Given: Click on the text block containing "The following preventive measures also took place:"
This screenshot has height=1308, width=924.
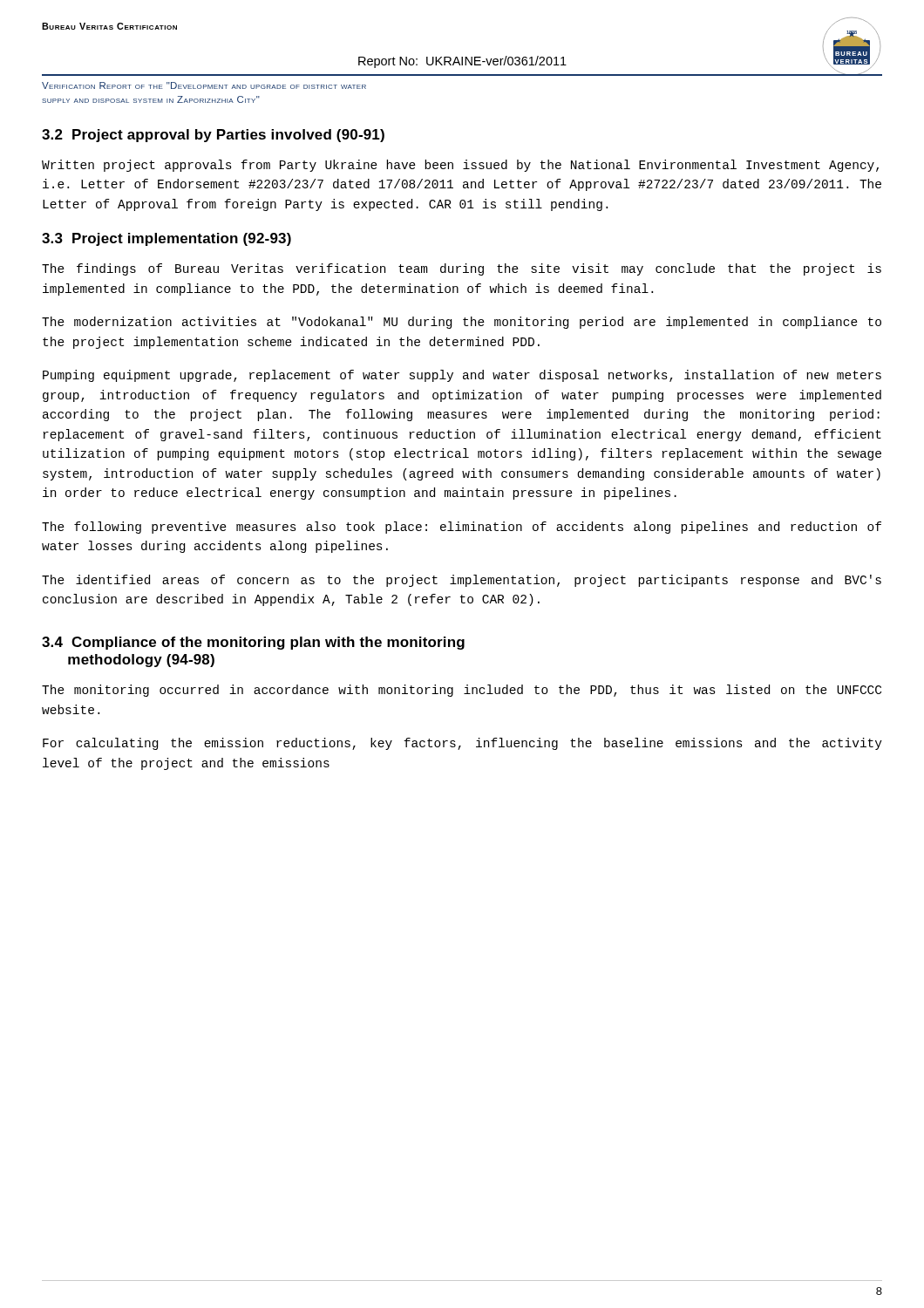Looking at the screenshot, I should pyautogui.click(x=462, y=537).
